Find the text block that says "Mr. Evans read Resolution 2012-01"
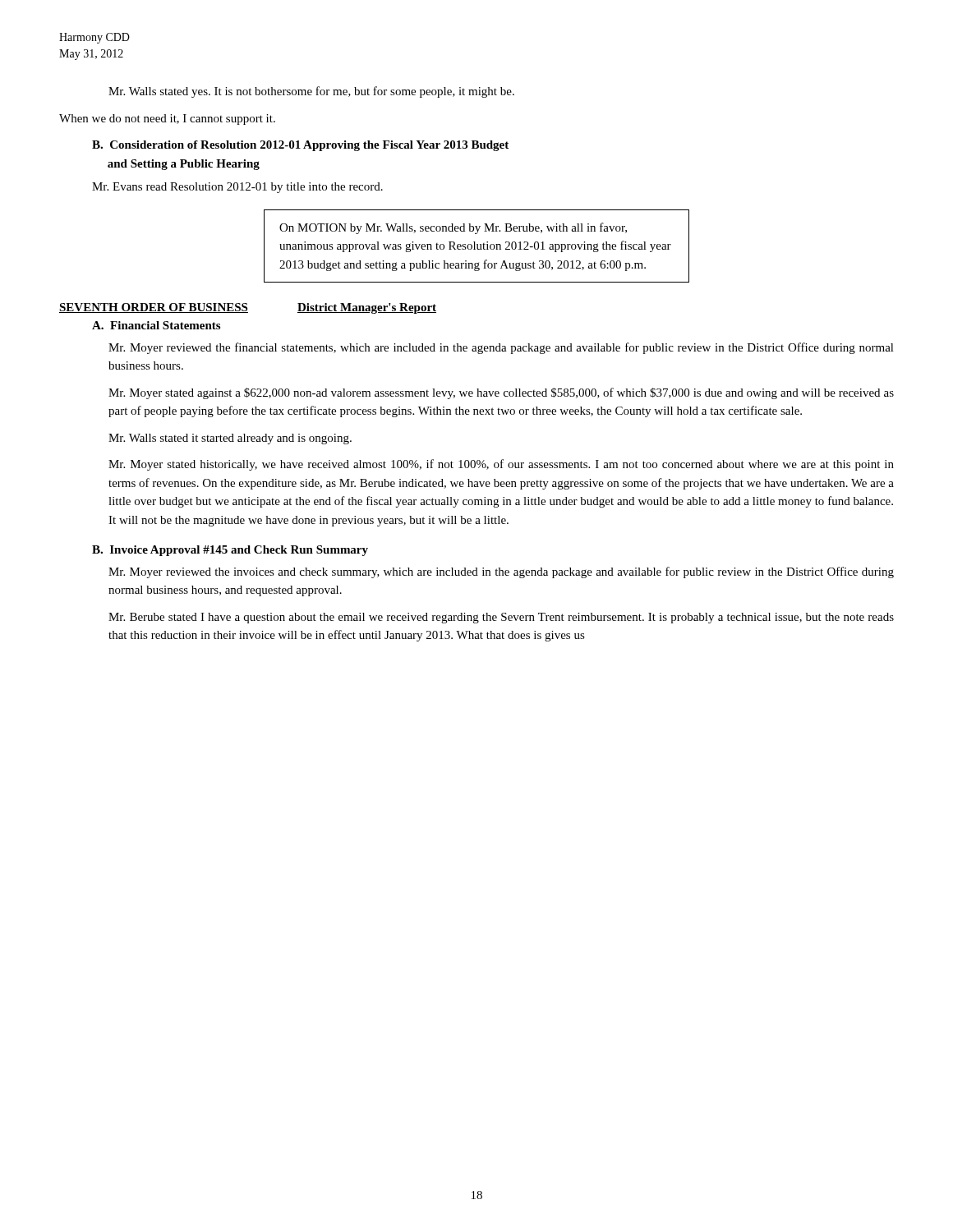The width and height of the screenshot is (953, 1232). click(237, 188)
